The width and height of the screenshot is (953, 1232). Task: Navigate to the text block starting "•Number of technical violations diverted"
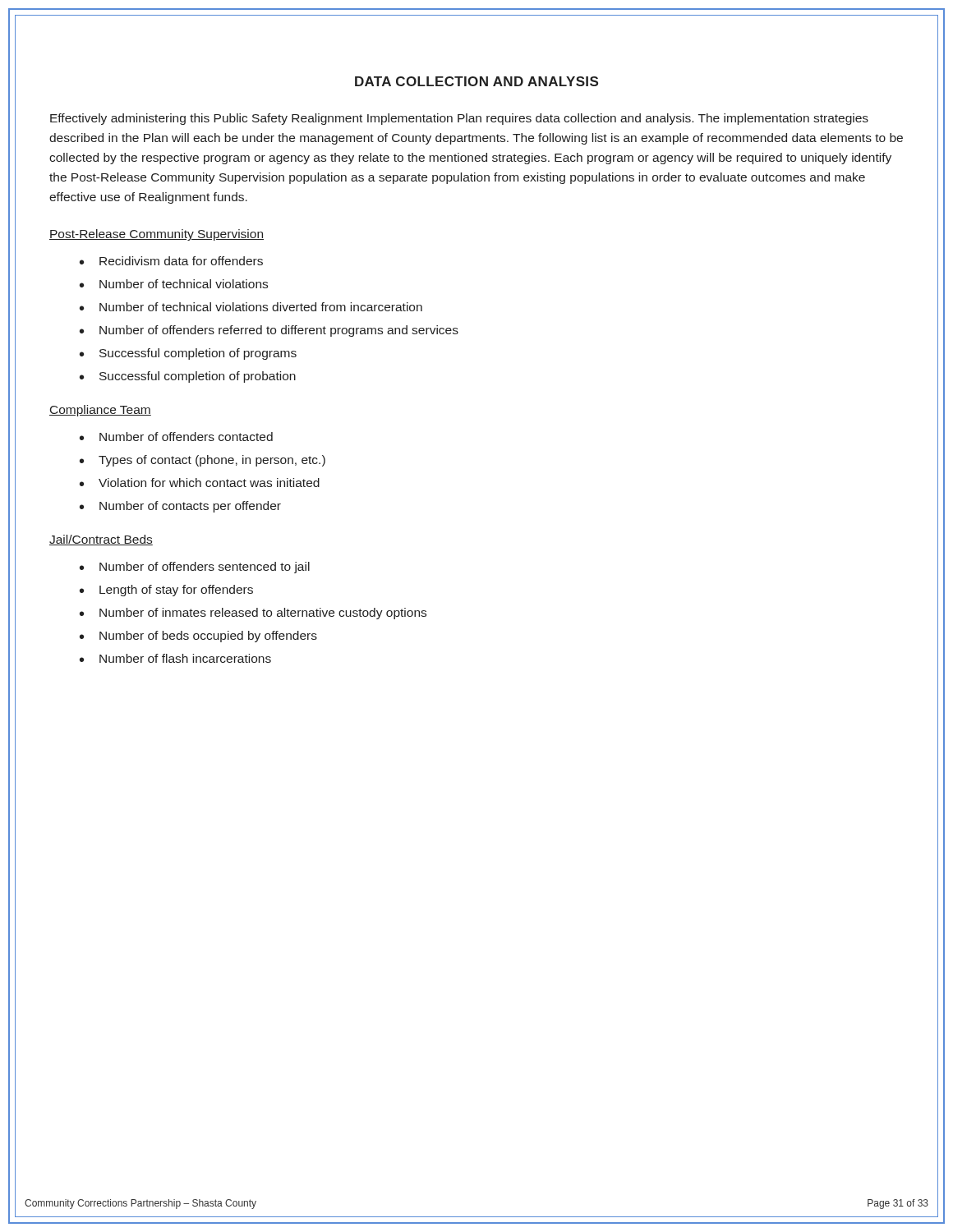pyautogui.click(x=251, y=308)
